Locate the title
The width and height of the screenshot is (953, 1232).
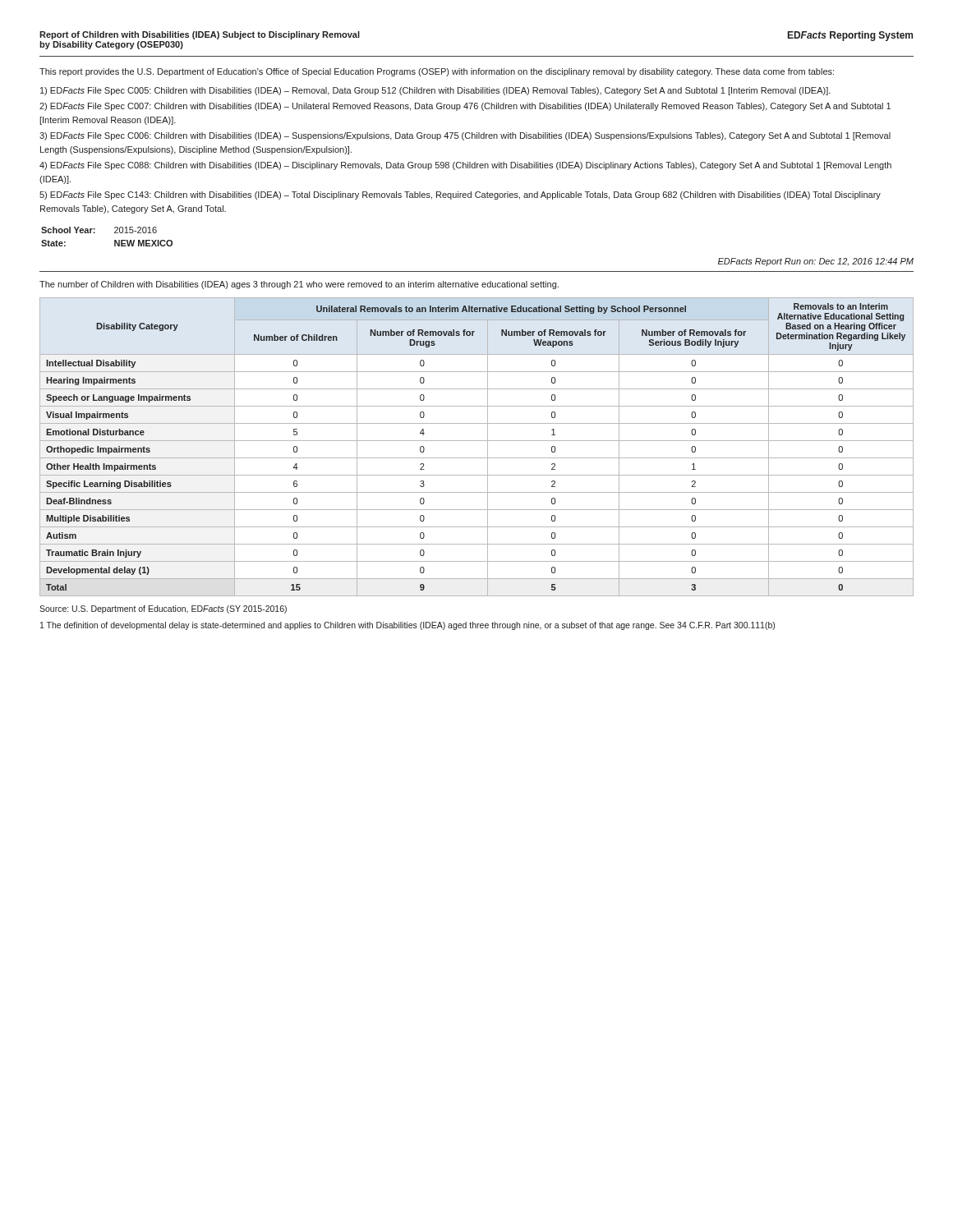tap(200, 39)
